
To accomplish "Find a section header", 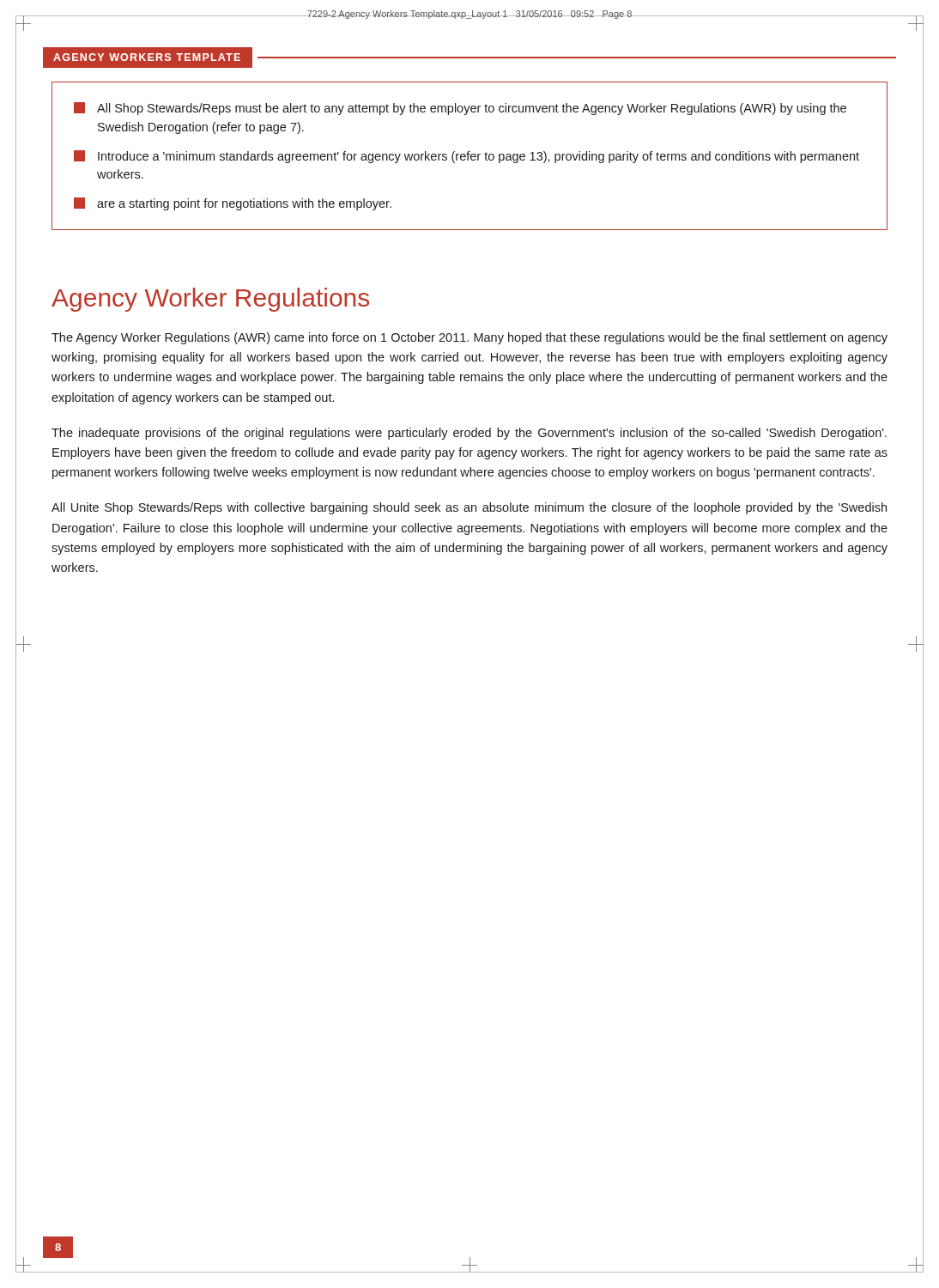I will (147, 58).
